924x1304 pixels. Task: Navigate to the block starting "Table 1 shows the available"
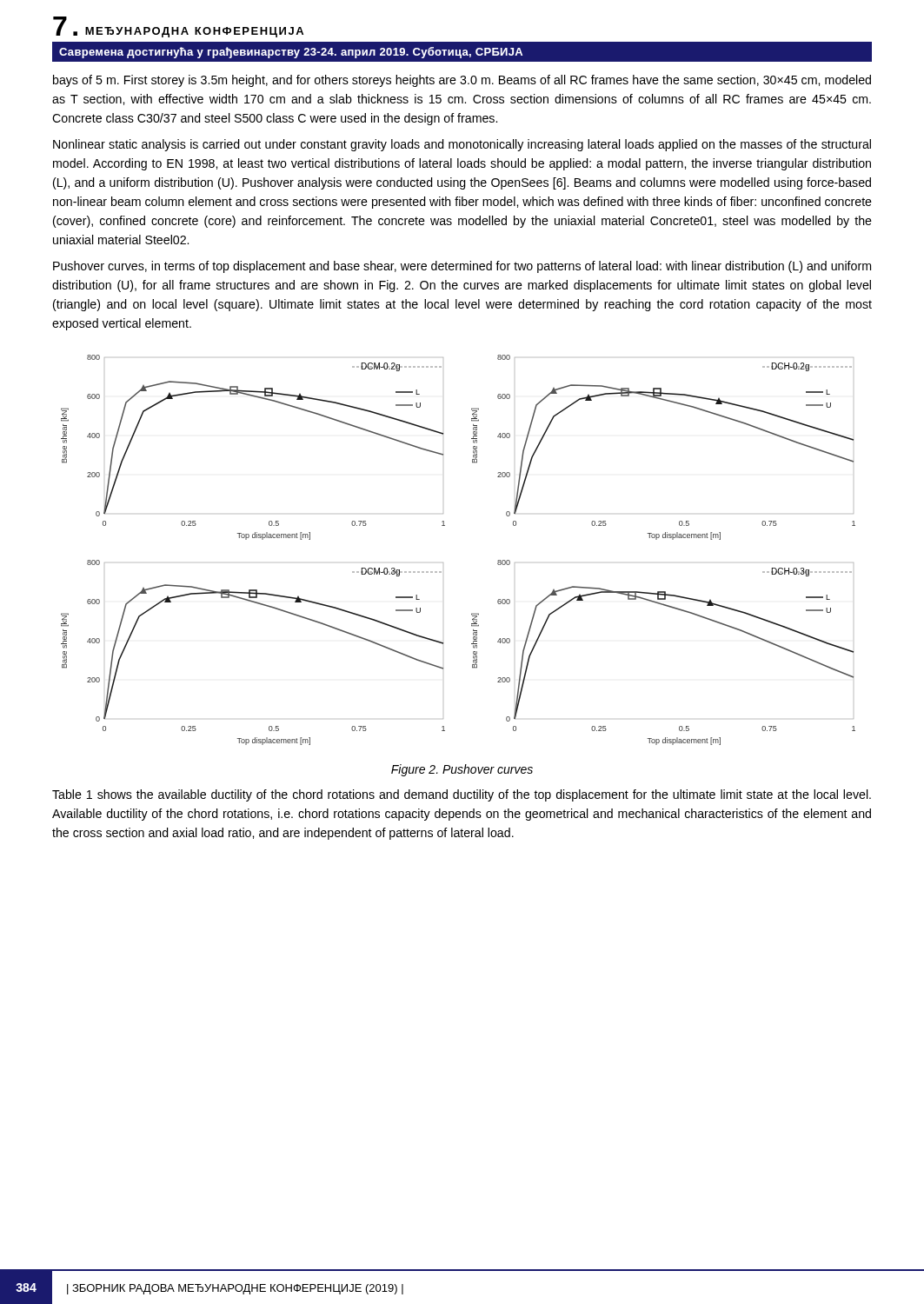[x=462, y=814]
